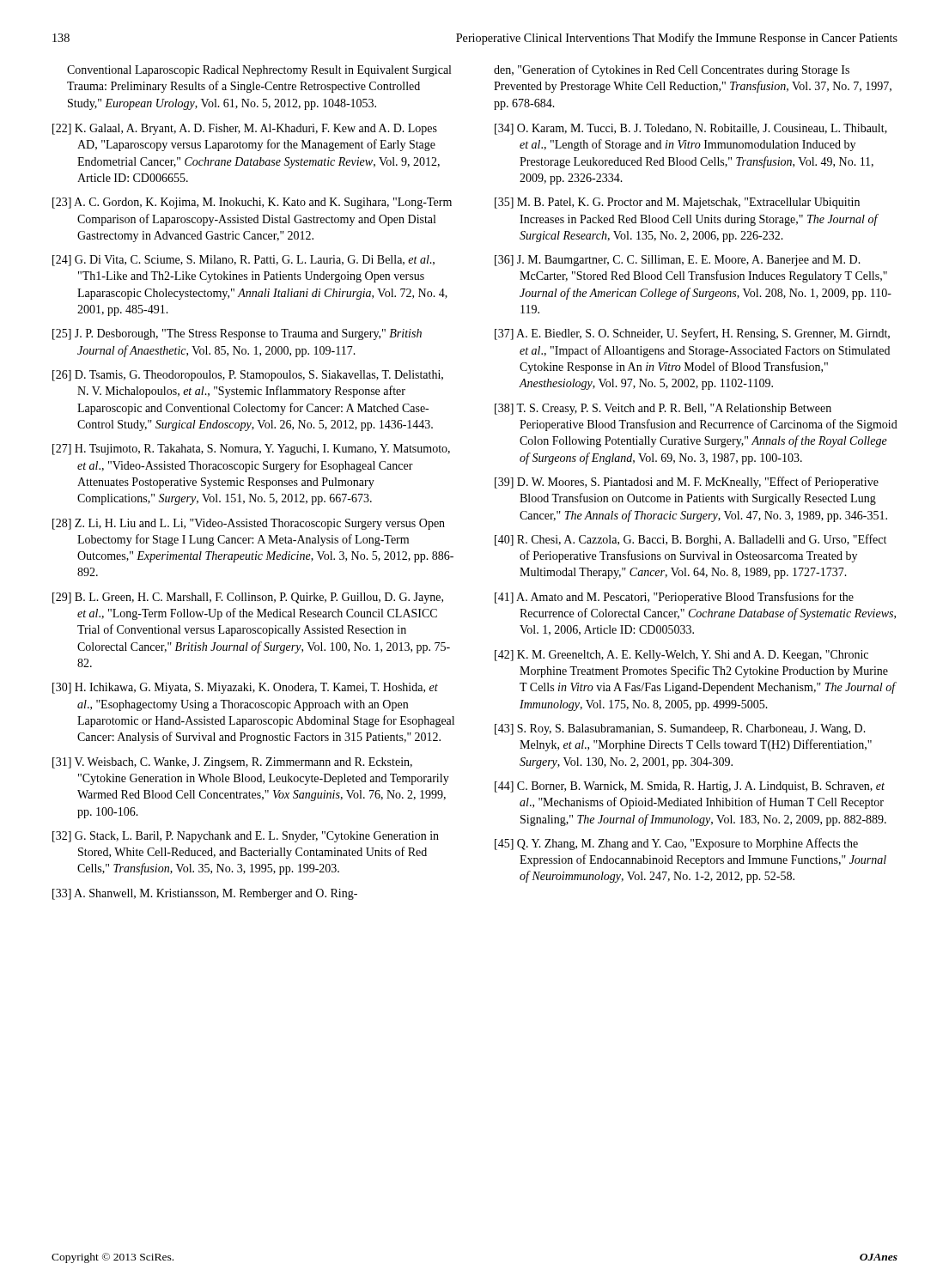This screenshot has height=1288, width=949.
Task: Where is the passage that starts "[41] A. Amato and M. Pescatori, "Perioperative"?
Action: (695, 614)
